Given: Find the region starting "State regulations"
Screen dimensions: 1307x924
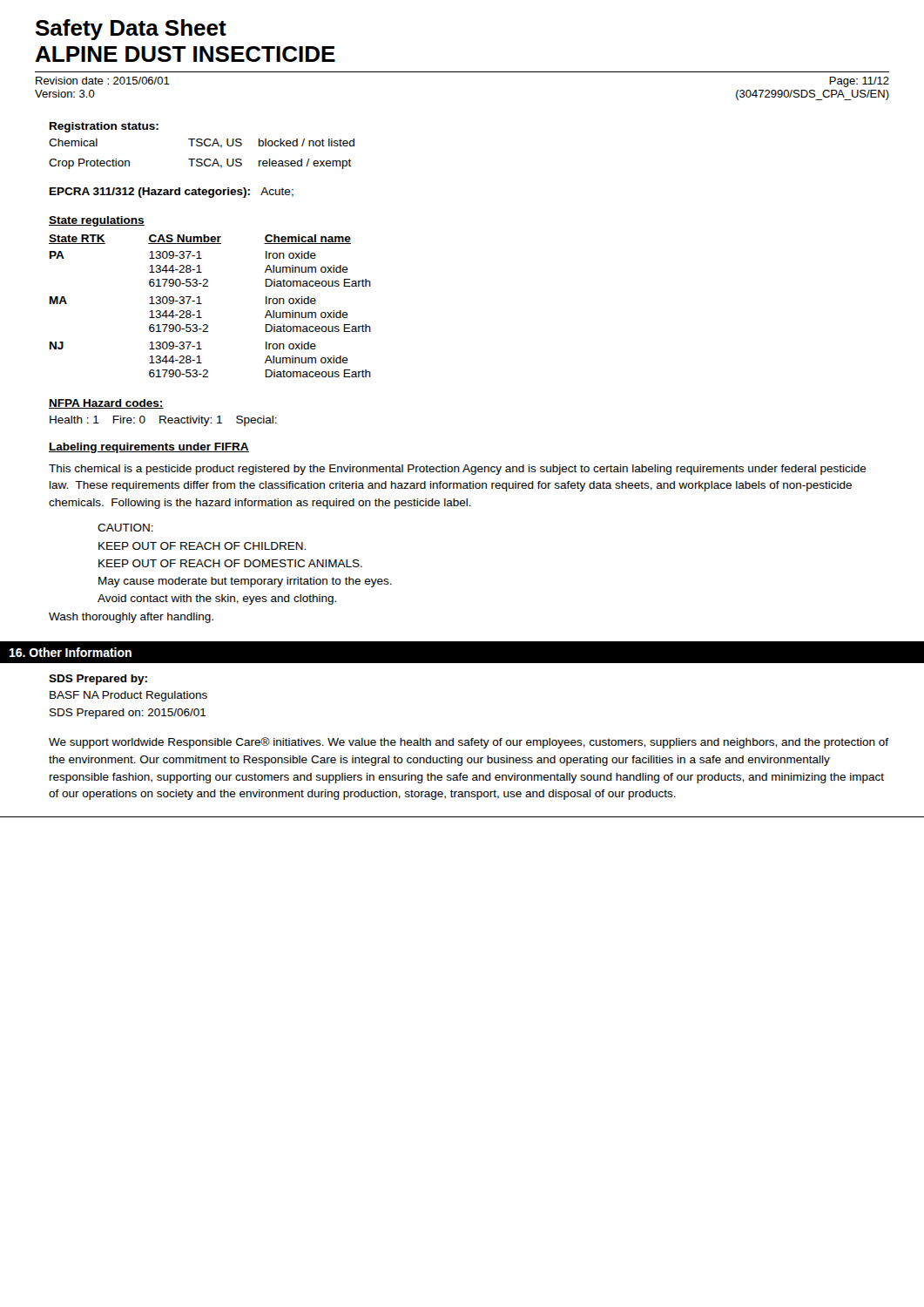Looking at the screenshot, I should 96,220.
